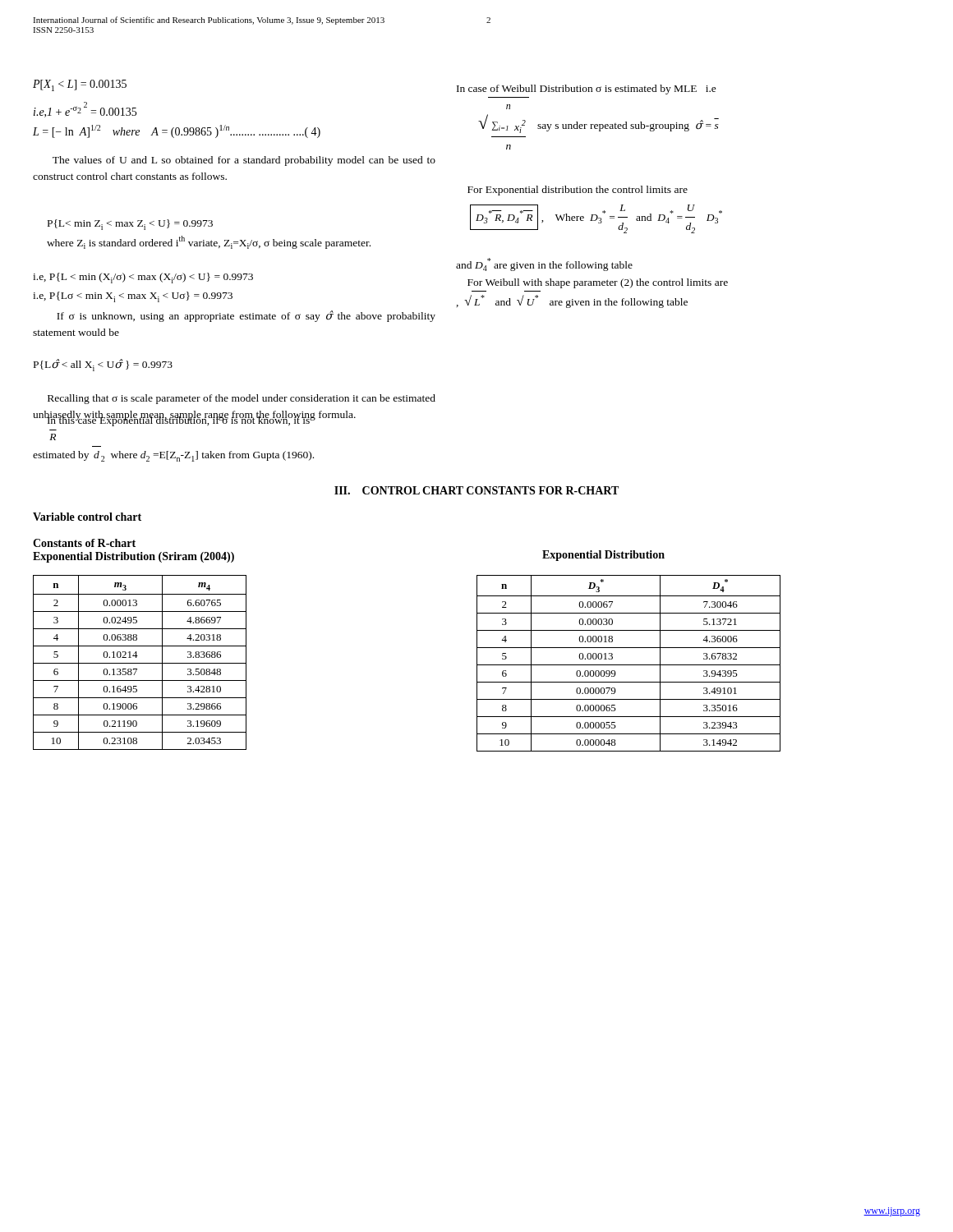Screen dimensions: 1232x953
Task: Select the section header with the text "Variable control chart"
Action: click(x=87, y=517)
